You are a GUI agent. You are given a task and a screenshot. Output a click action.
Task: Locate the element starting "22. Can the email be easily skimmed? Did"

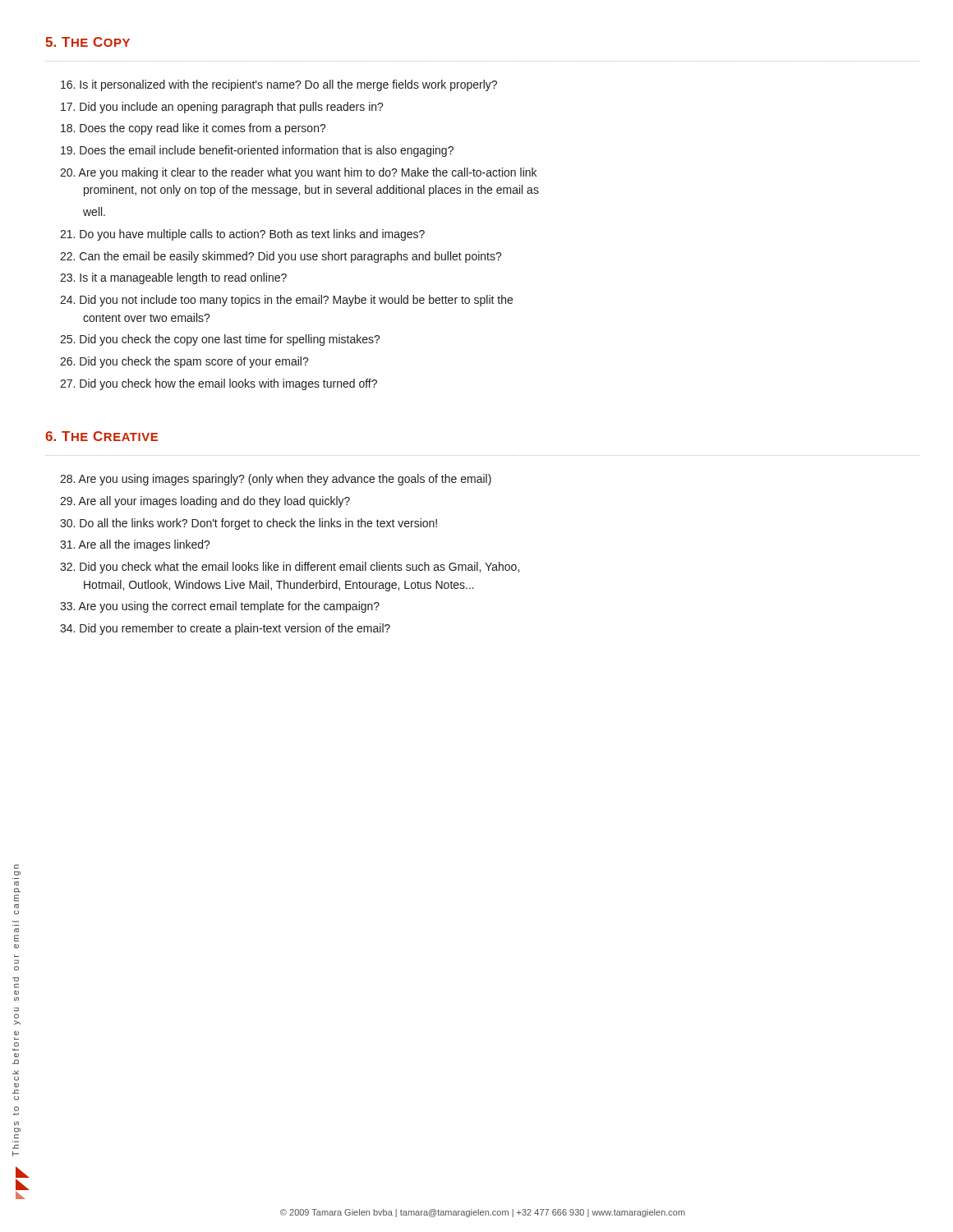coord(281,256)
